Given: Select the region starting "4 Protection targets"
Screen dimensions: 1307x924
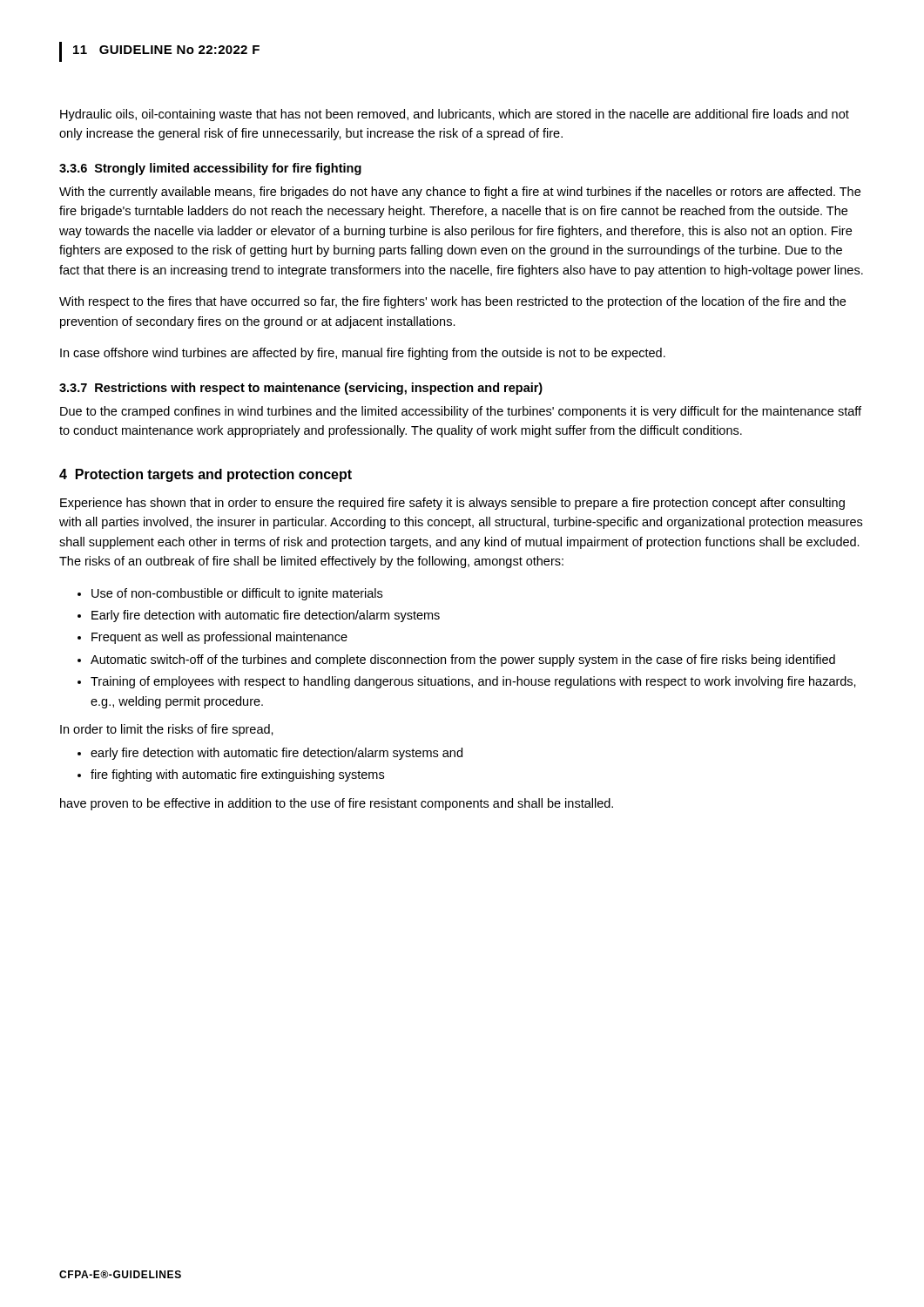Looking at the screenshot, I should [x=206, y=474].
